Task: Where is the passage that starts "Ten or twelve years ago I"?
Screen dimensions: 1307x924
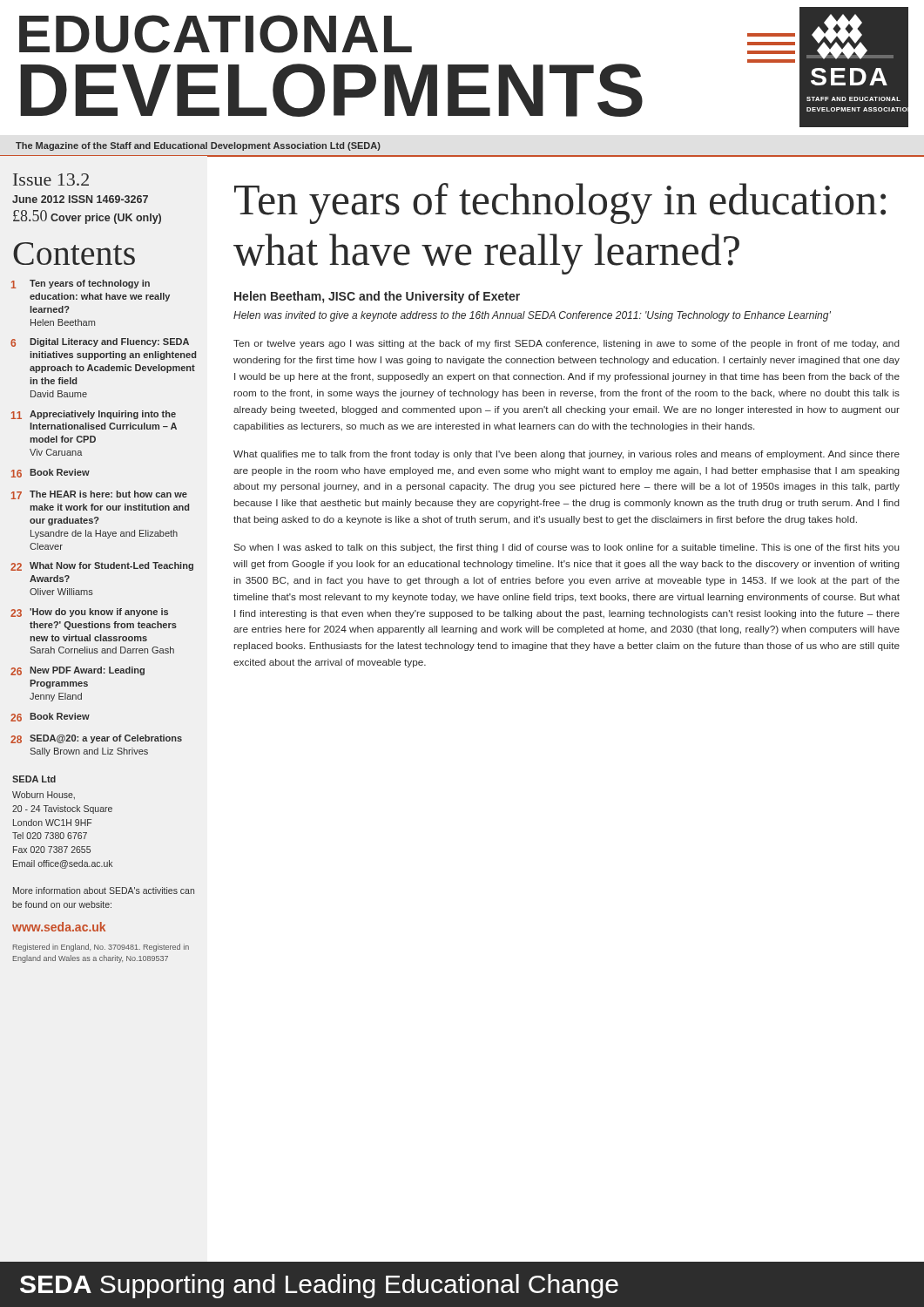Action: (x=567, y=385)
